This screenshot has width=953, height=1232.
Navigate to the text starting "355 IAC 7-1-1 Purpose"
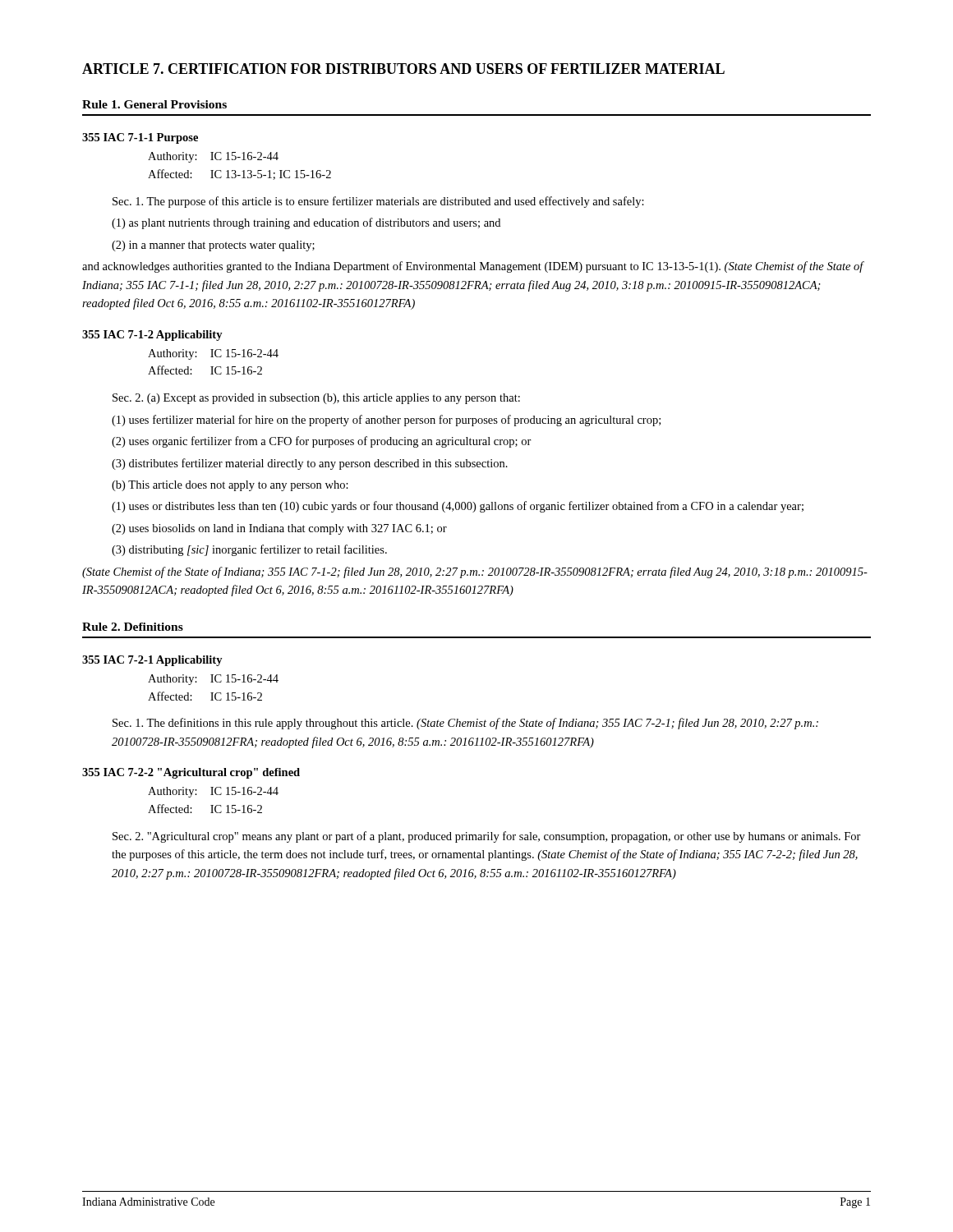[140, 137]
